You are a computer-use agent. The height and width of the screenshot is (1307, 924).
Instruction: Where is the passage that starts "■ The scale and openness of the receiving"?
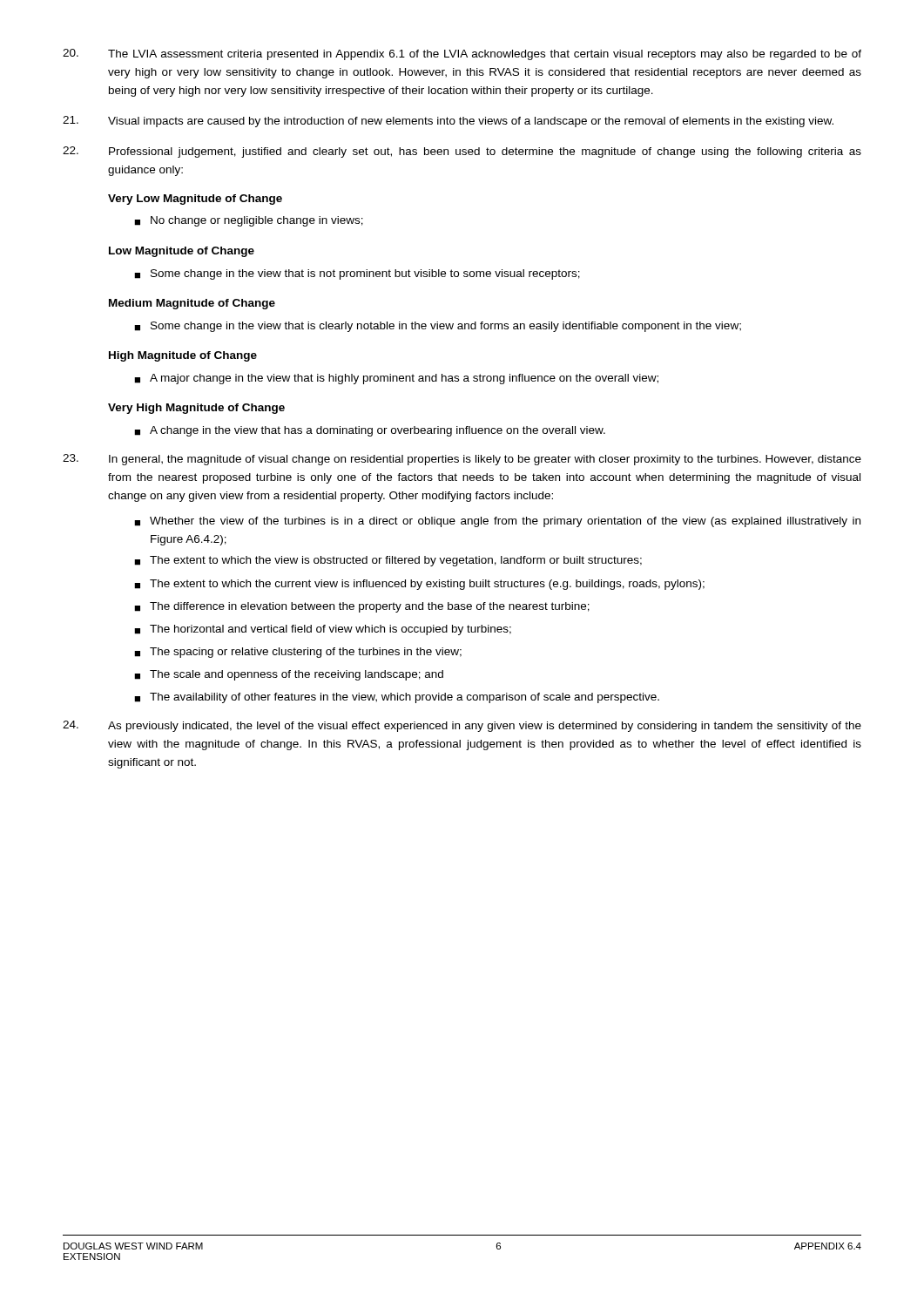[x=289, y=675]
